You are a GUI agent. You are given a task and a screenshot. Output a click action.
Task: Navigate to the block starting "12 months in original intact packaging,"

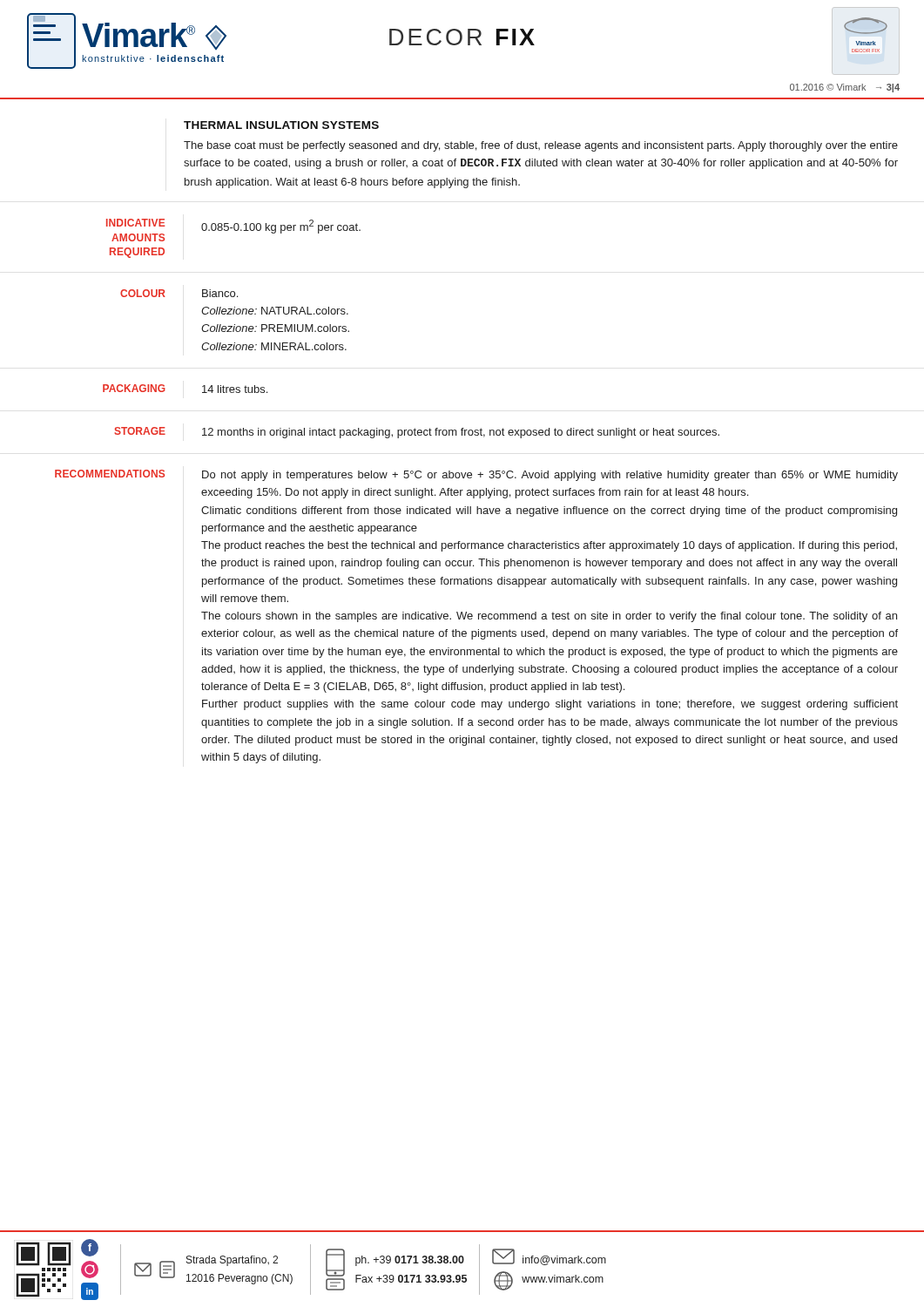pos(461,432)
